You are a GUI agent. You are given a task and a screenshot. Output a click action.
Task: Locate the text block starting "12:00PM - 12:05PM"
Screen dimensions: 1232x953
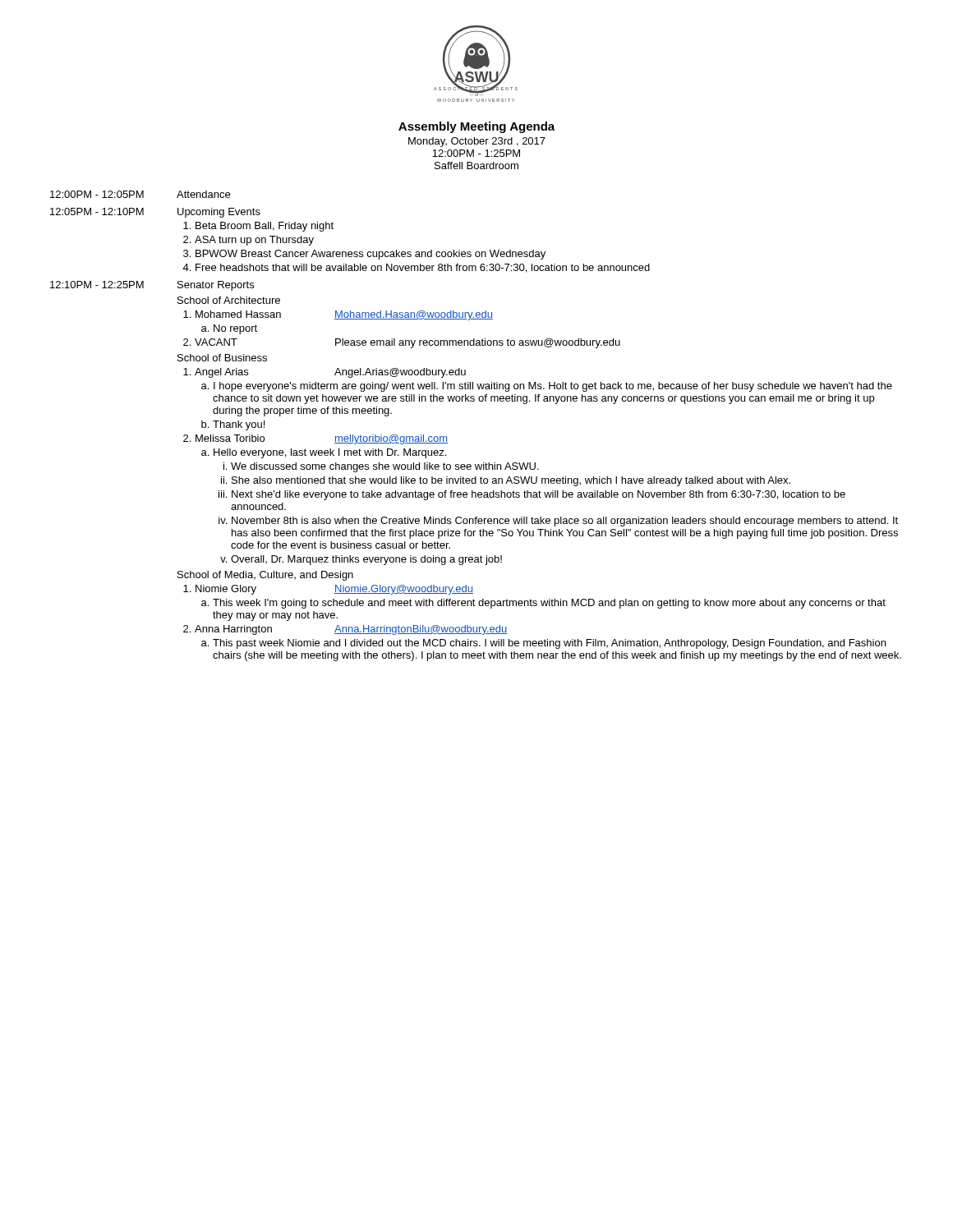[97, 194]
